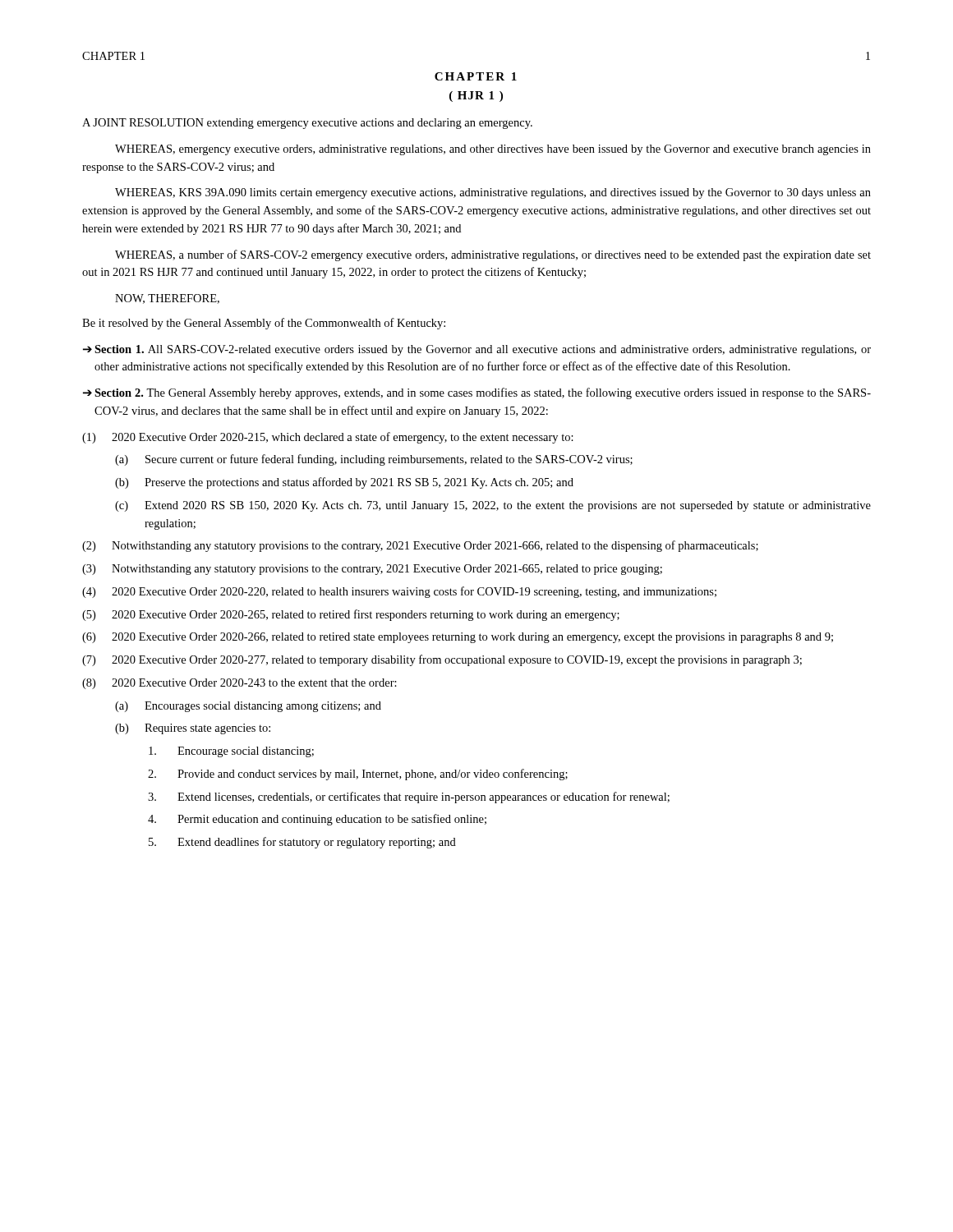The height and width of the screenshot is (1232, 953).
Task: Select the list item with the text "(2) Notwithstanding any"
Action: tap(420, 546)
